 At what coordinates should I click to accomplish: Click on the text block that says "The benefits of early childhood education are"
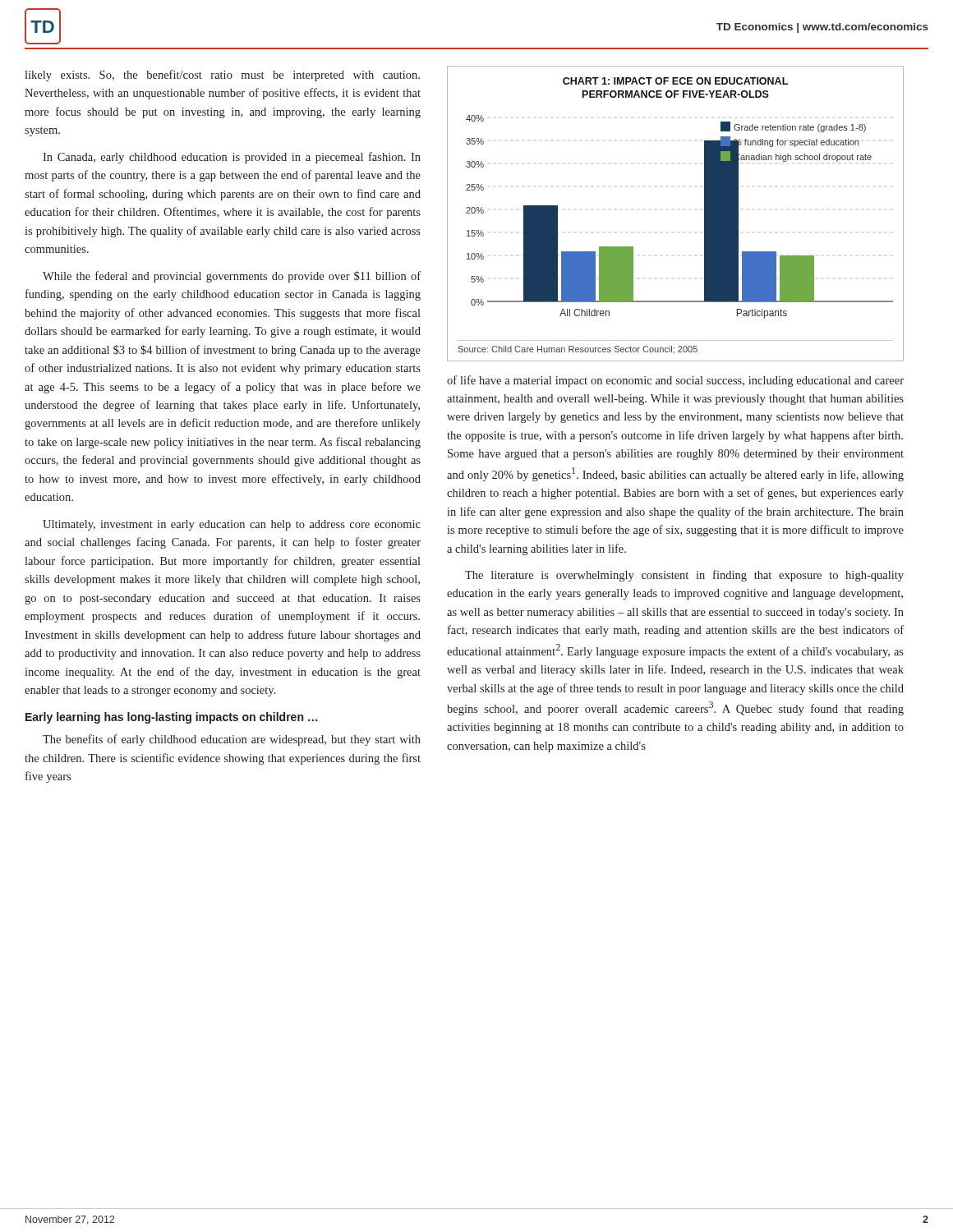[223, 758]
